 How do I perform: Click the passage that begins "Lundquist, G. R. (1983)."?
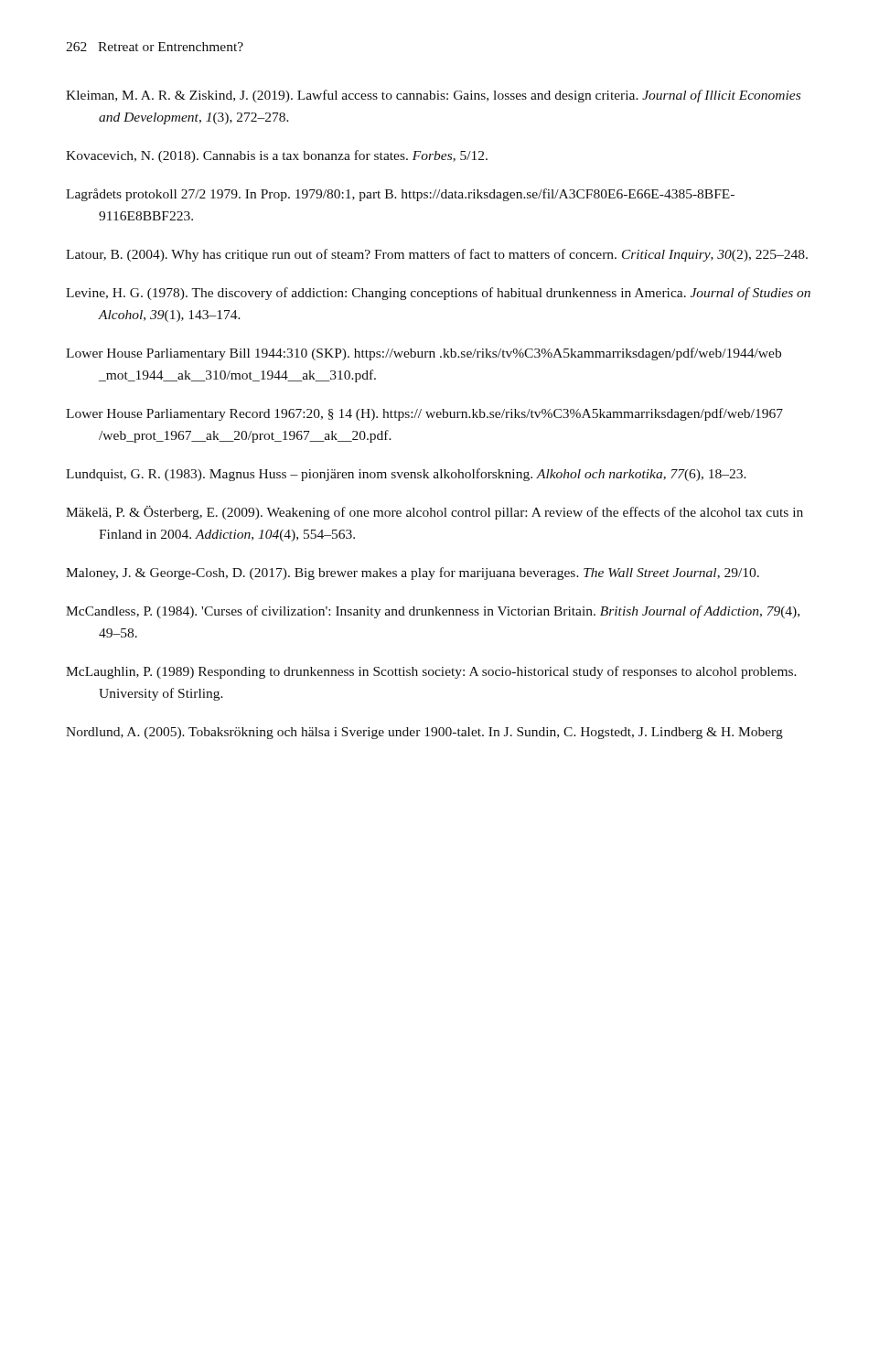click(x=406, y=474)
